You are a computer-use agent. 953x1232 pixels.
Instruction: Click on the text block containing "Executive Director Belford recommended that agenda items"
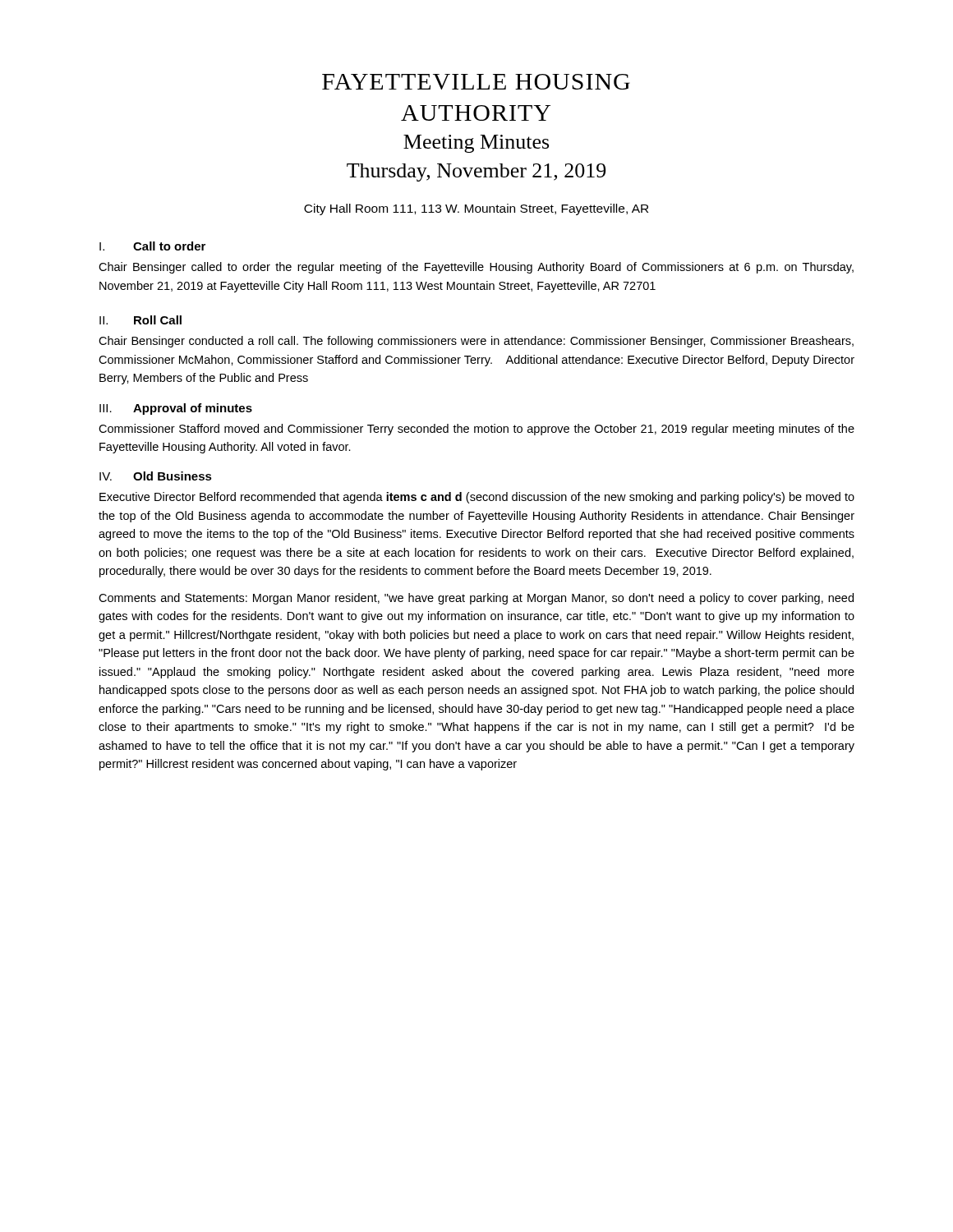(x=476, y=534)
